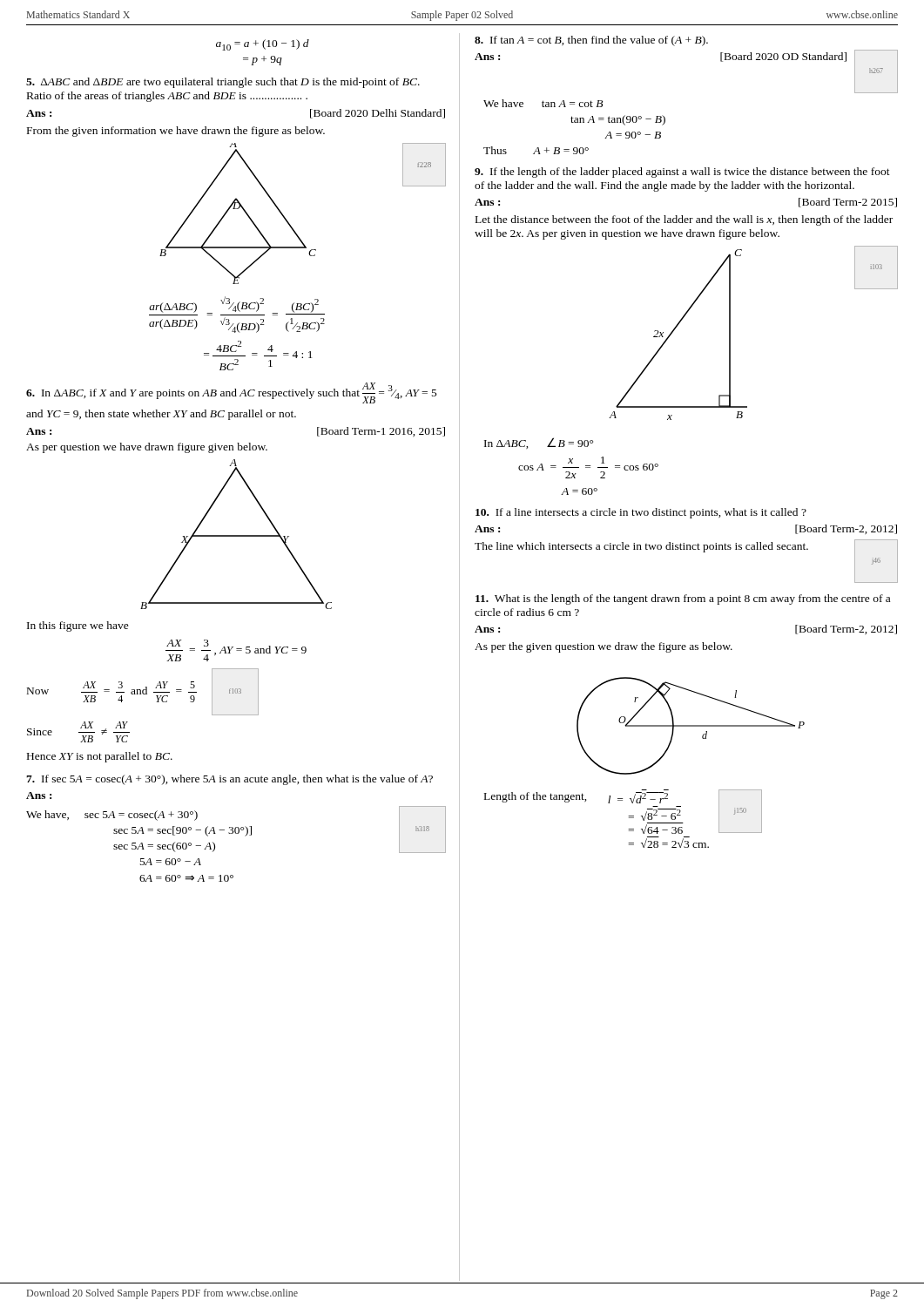
Task: Select the element starting "ar(ΔABC) ar(ΔBDE) = √3⁄4(BC)2 √3⁄4(BD)2 = (BC)2 (1⁄2BC)2"
Action: coord(236,334)
